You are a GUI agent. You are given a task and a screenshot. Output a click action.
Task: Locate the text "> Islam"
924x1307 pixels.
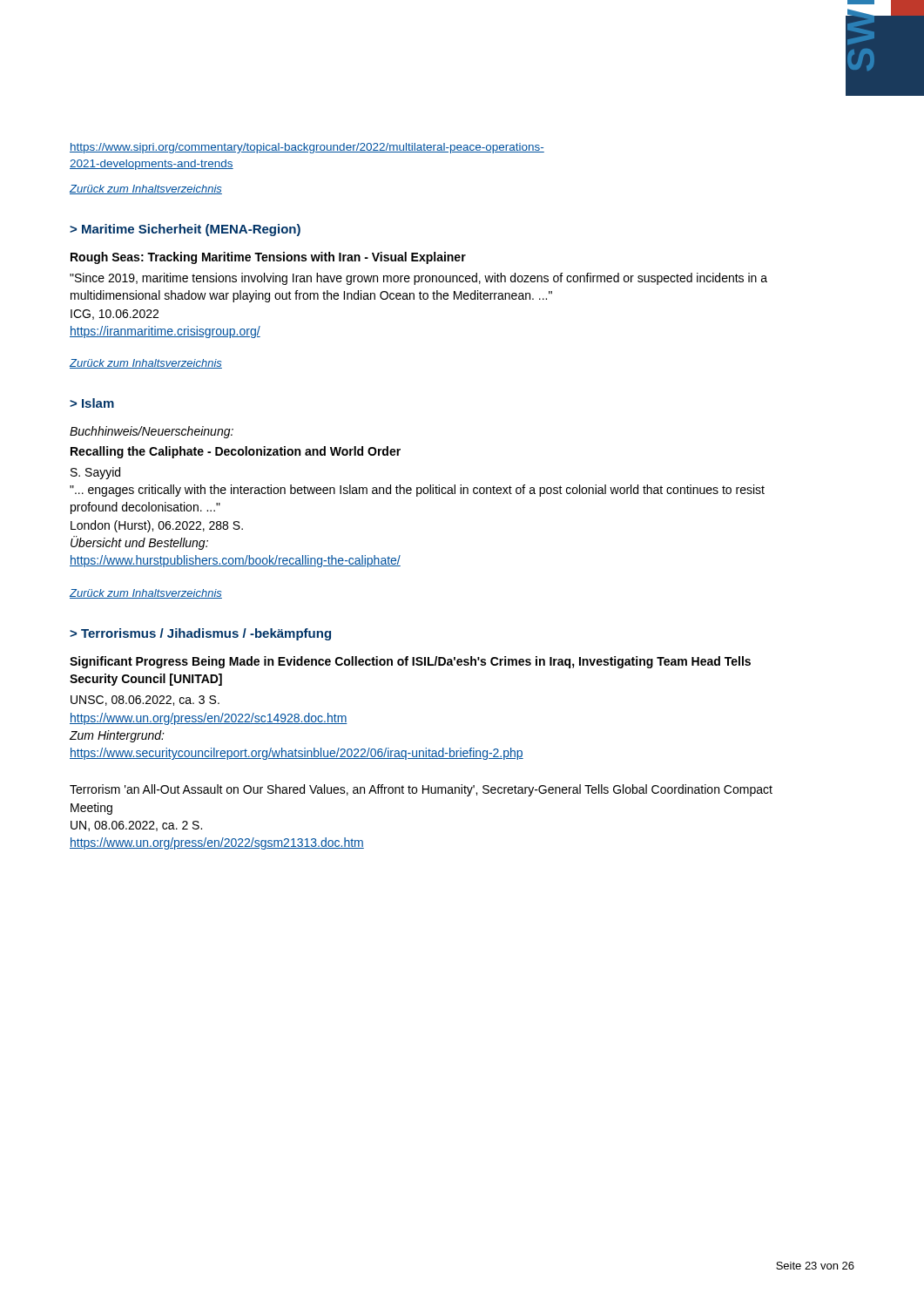click(92, 403)
